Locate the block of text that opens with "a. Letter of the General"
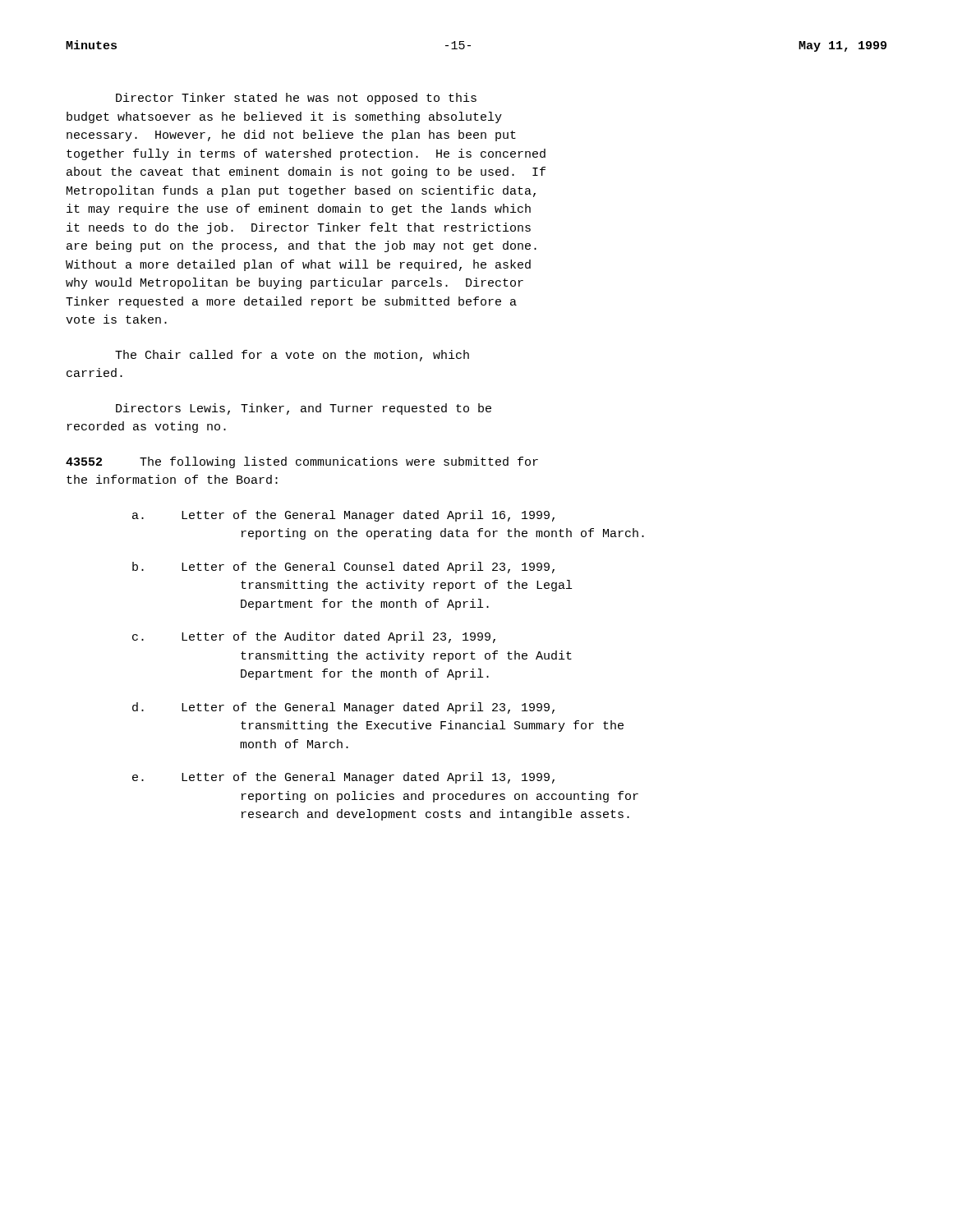 (476, 526)
